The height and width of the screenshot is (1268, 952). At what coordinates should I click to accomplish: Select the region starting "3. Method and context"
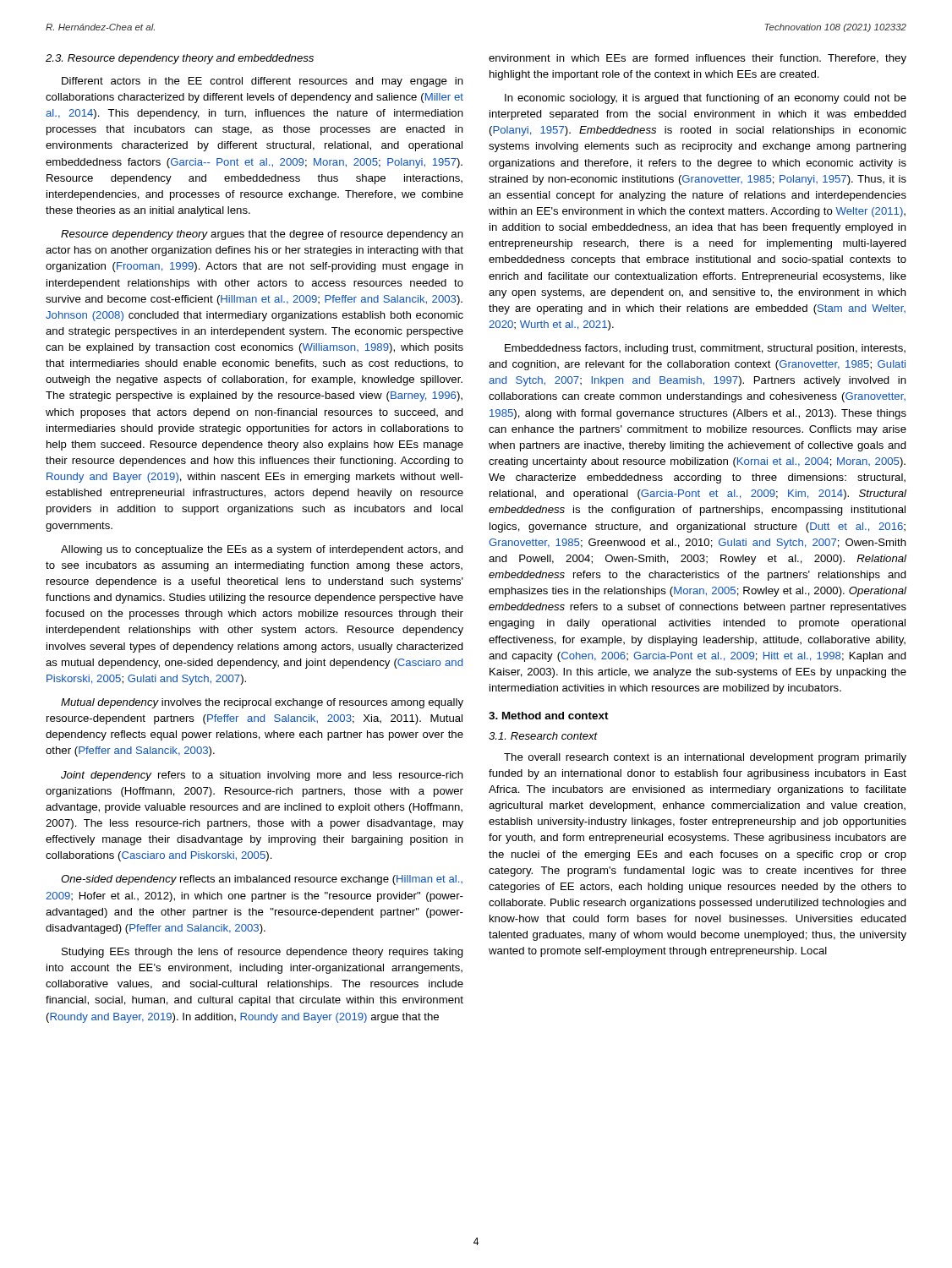(x=548, y=716)
